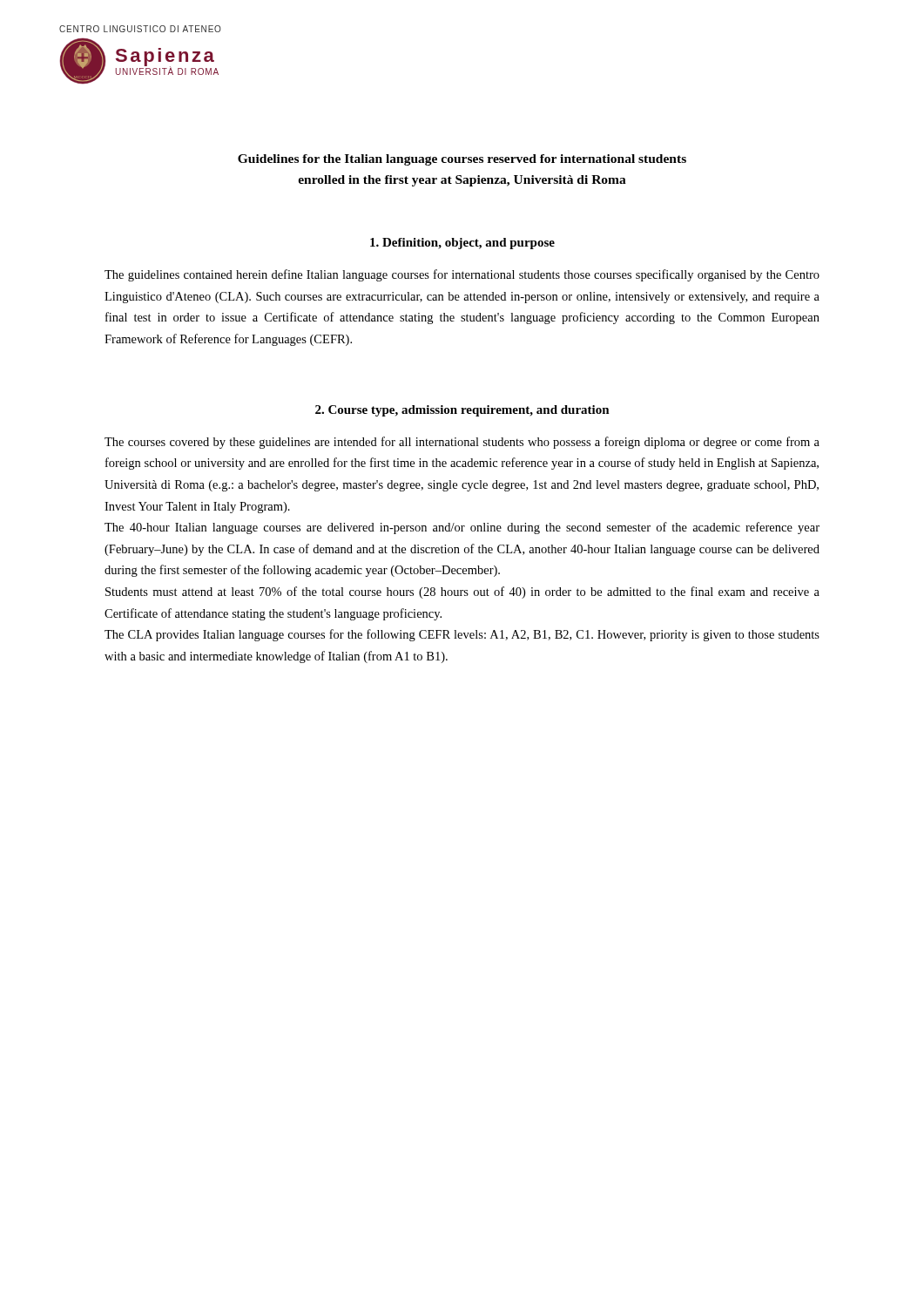
Task: Click on the text starting "The courses covered by"
Action: [x=462, y=549]
